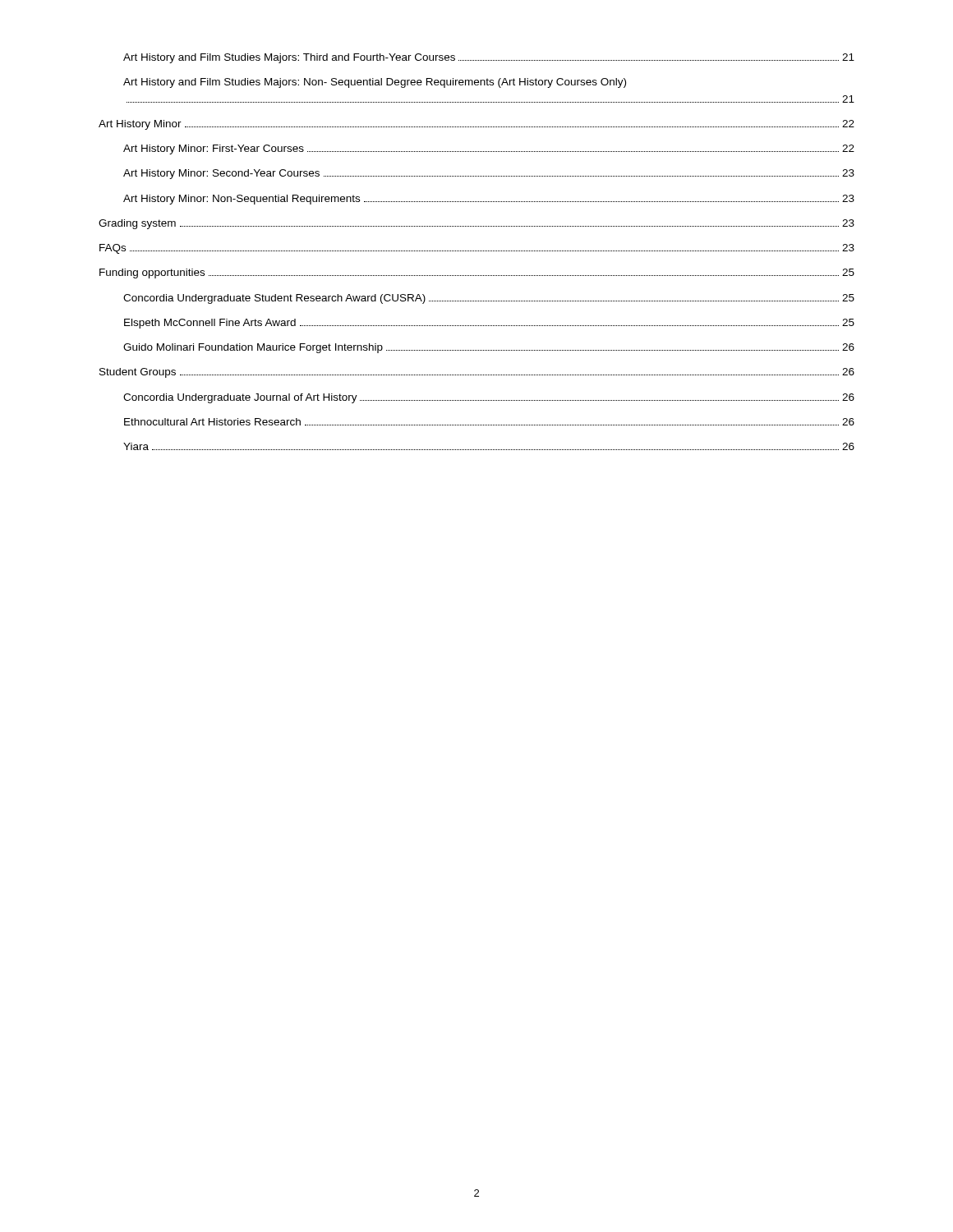953x1232 pixels.
Task: Find the region starting "Art History Minor: Second-Year Courses 23"
Action: (x=489, y=174)
